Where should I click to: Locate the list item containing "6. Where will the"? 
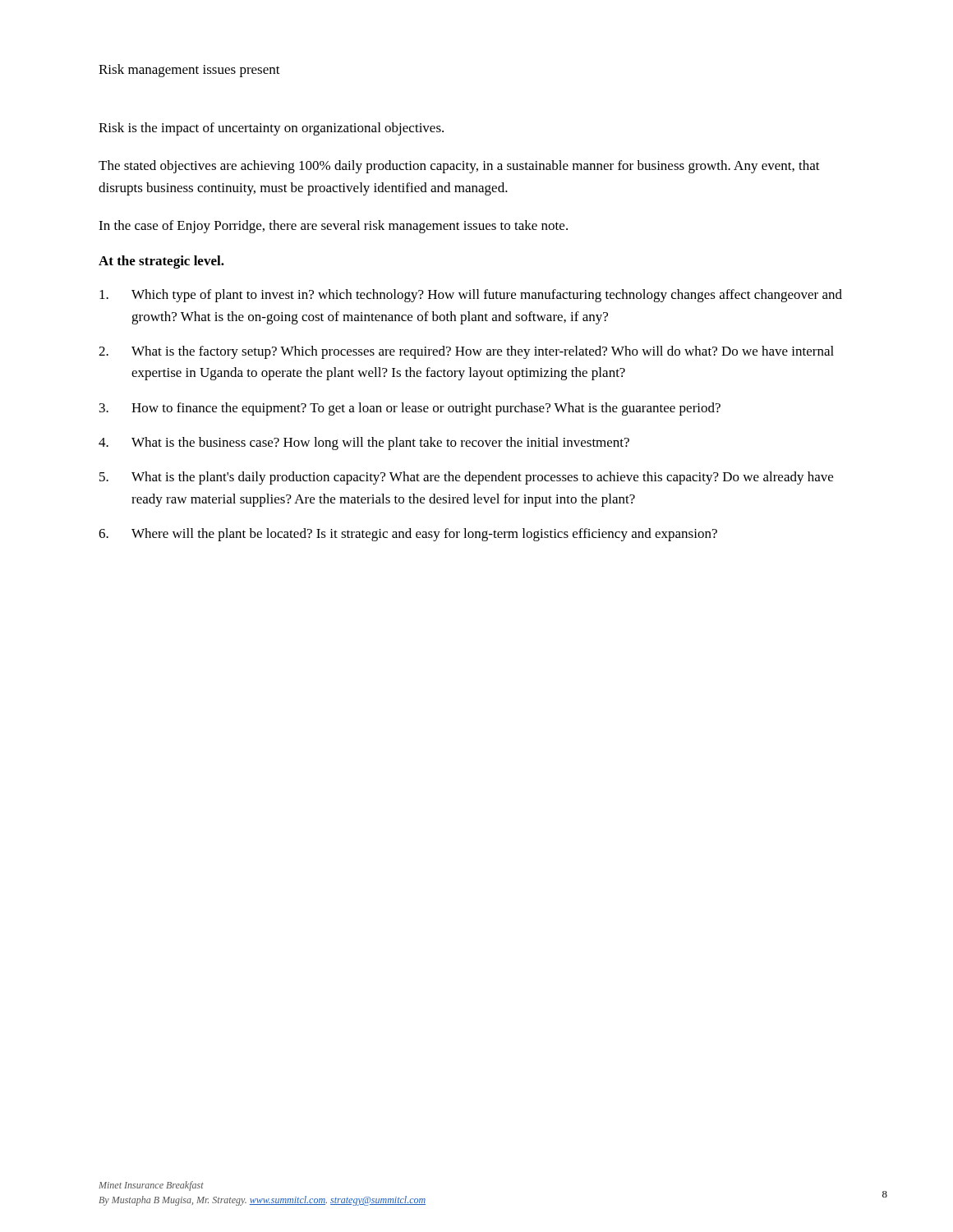click(x=476, y=534)
